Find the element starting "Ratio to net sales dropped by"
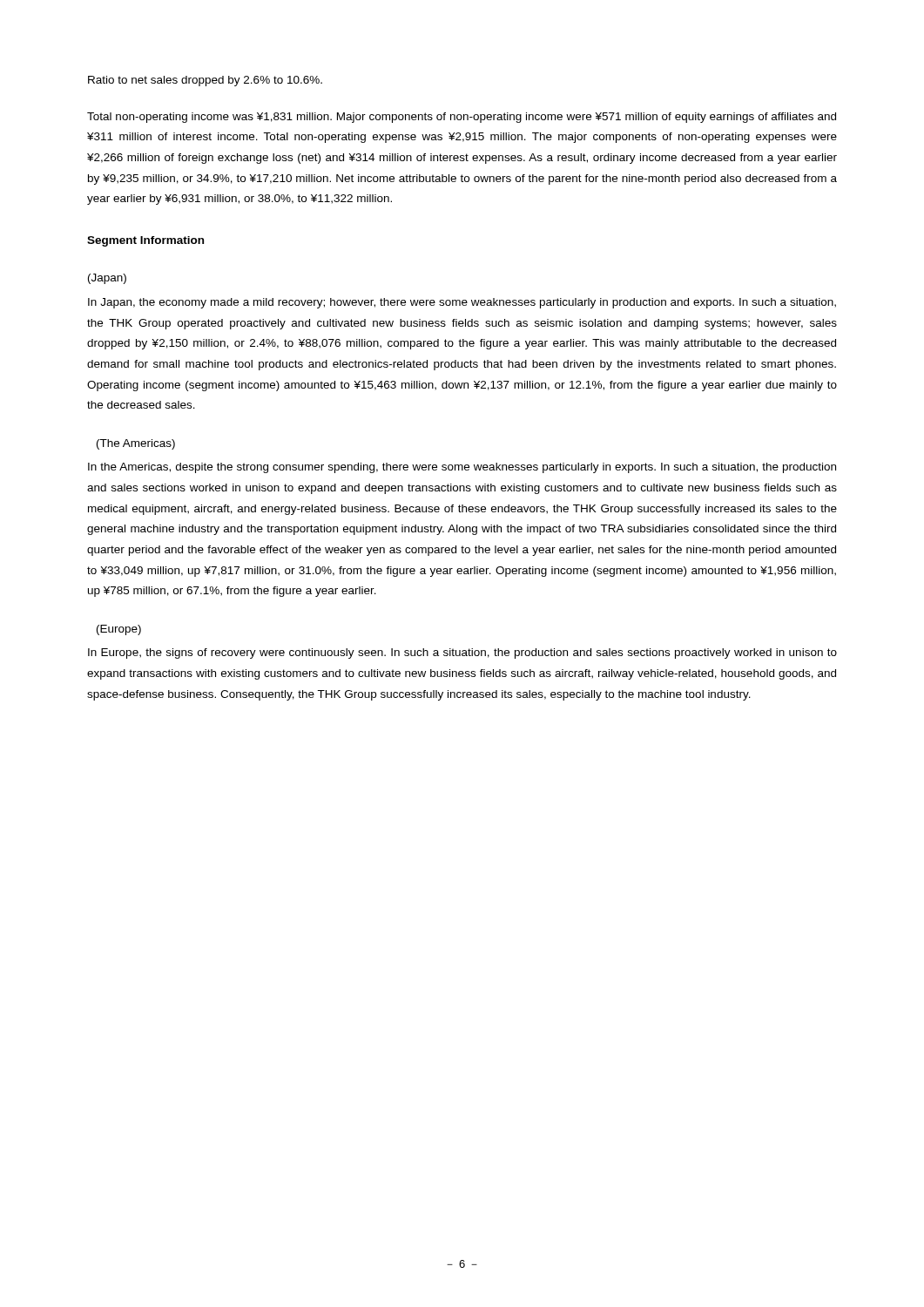Image resolution: width=924 pixels, height=1307 pixels. click(205, 80)
